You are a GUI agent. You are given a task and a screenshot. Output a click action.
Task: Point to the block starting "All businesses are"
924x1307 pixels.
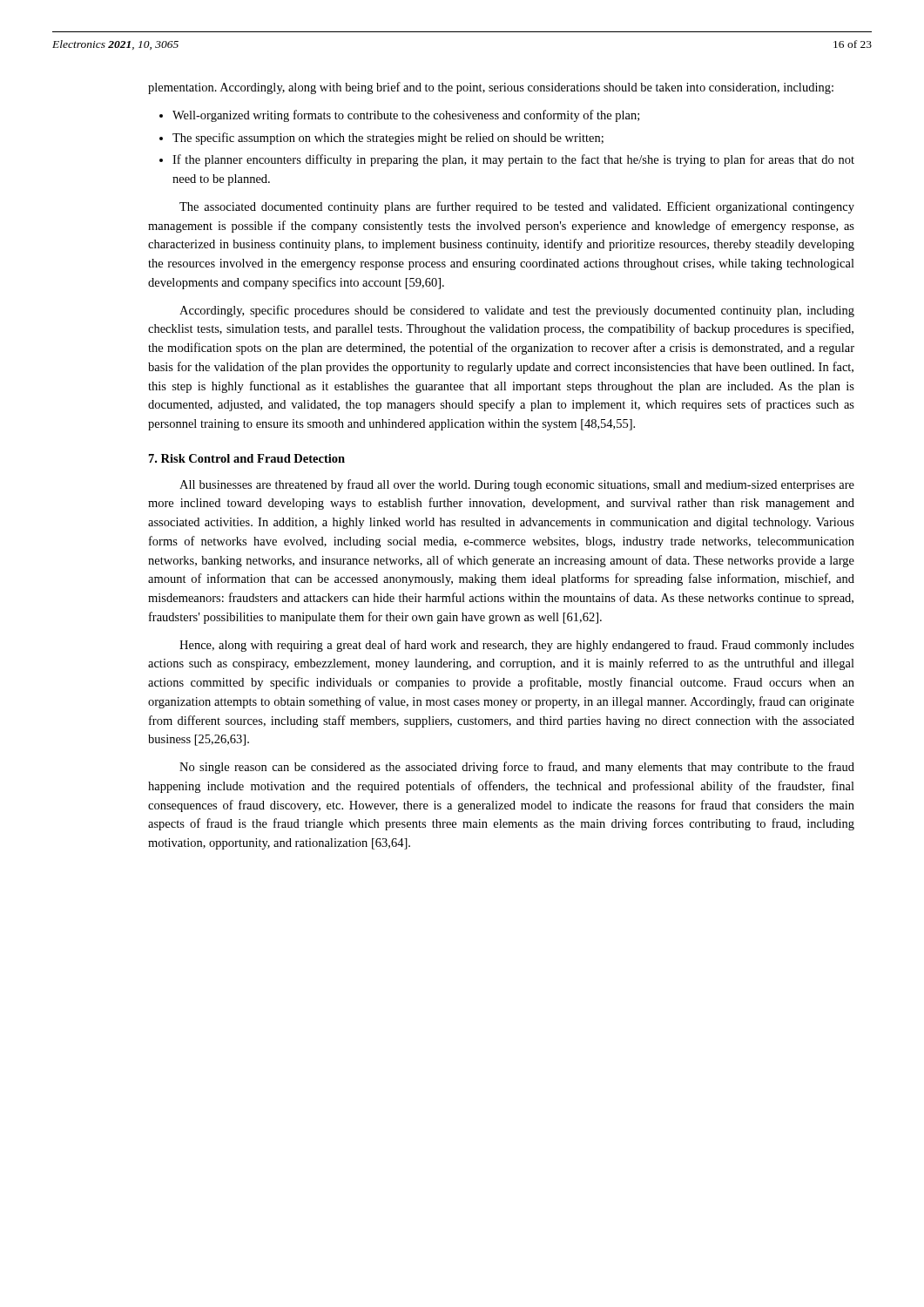click(x=501, y=551)
